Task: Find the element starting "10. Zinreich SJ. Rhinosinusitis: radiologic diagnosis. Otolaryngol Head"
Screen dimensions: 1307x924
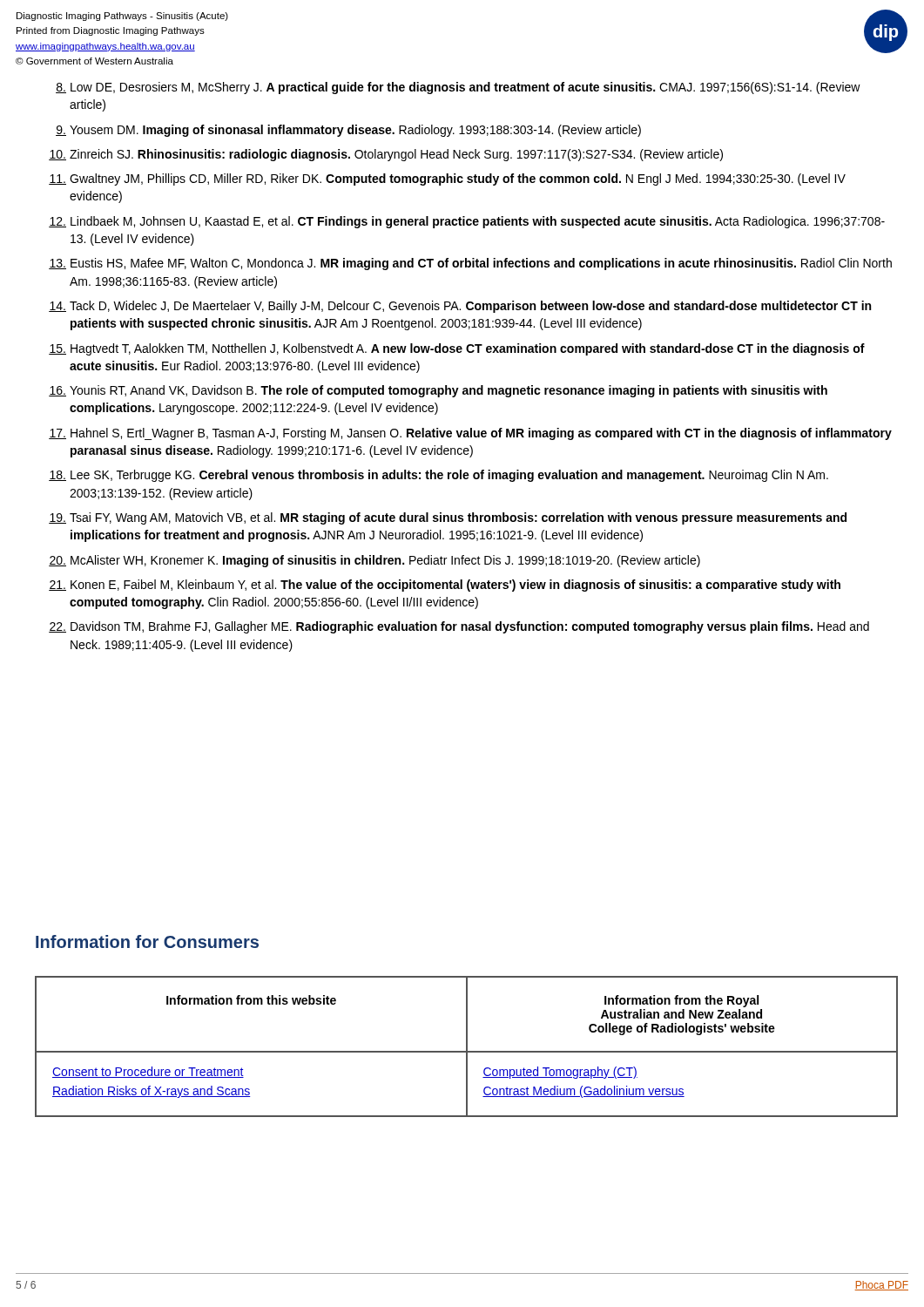Action: [466, 154]
